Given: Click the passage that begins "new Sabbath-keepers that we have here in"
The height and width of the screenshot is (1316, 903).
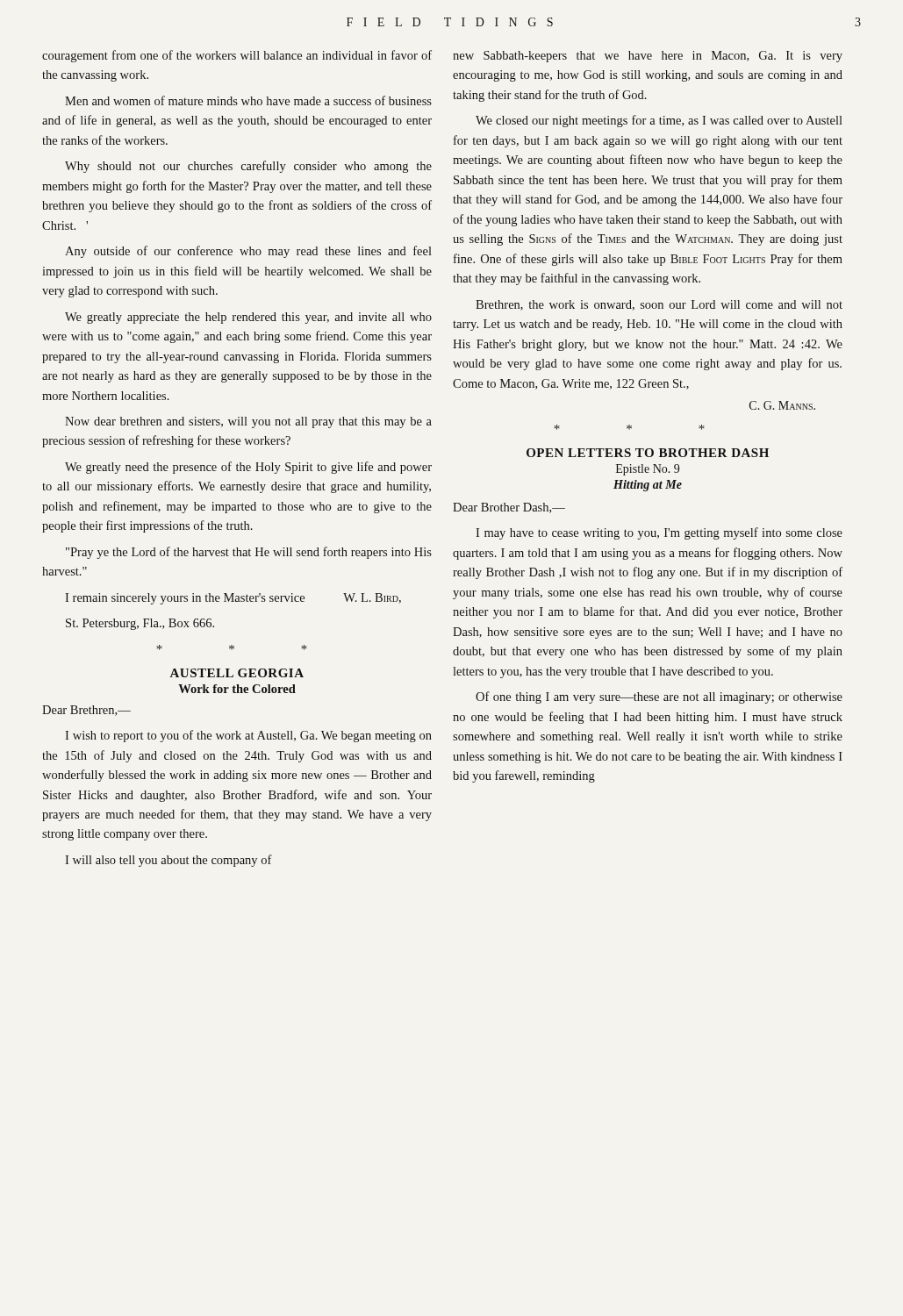Looking at the screenshot, I should [x=648, y=219].
